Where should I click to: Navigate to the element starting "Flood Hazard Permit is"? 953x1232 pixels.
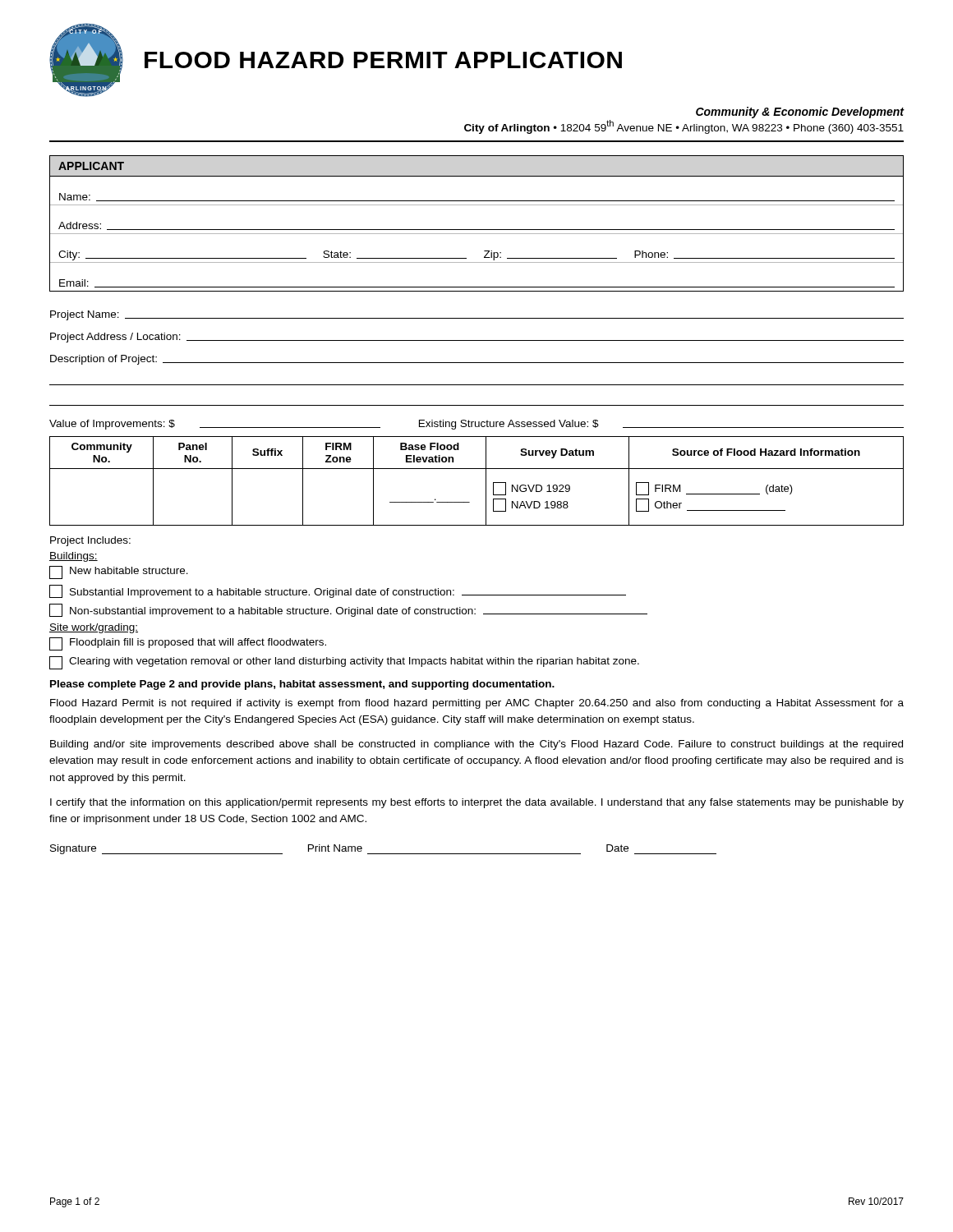pyautogui.click(x=476, y=711)
